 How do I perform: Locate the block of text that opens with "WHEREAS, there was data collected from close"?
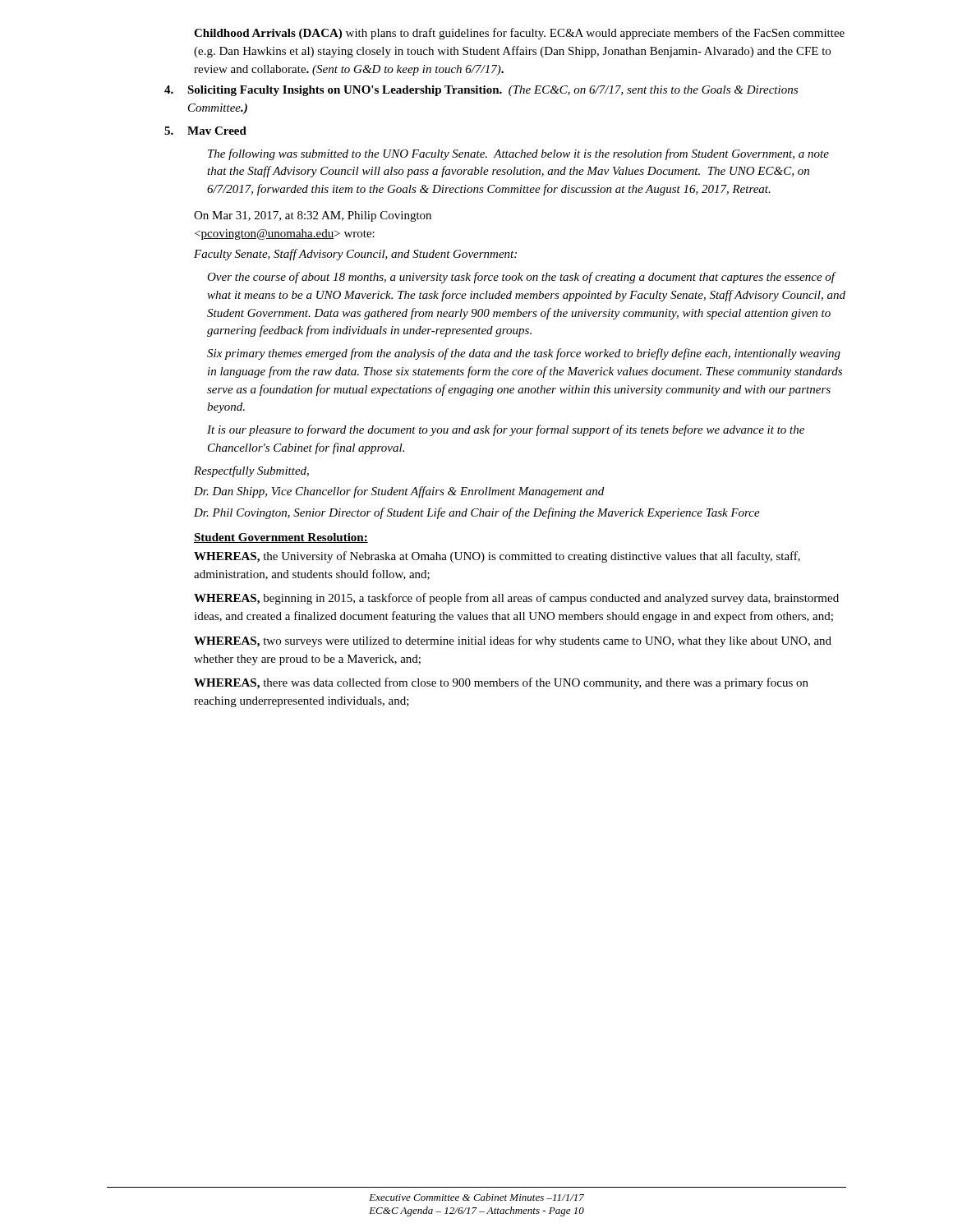point(501,692)
